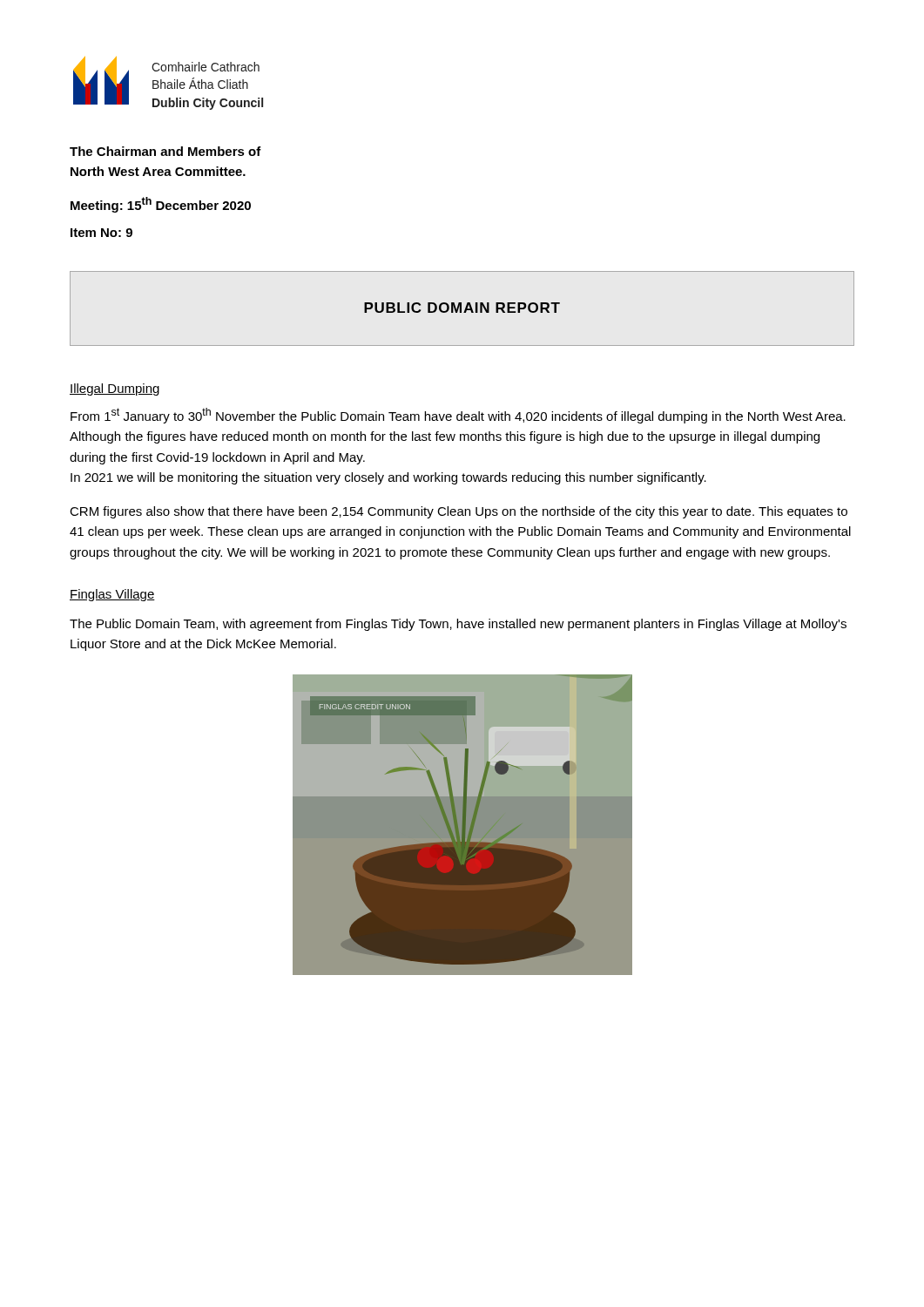The height and width of the screenshot is (1307, 924).
Task: Point to "Illegal Dumping"
Action: (x=115, y=388)
